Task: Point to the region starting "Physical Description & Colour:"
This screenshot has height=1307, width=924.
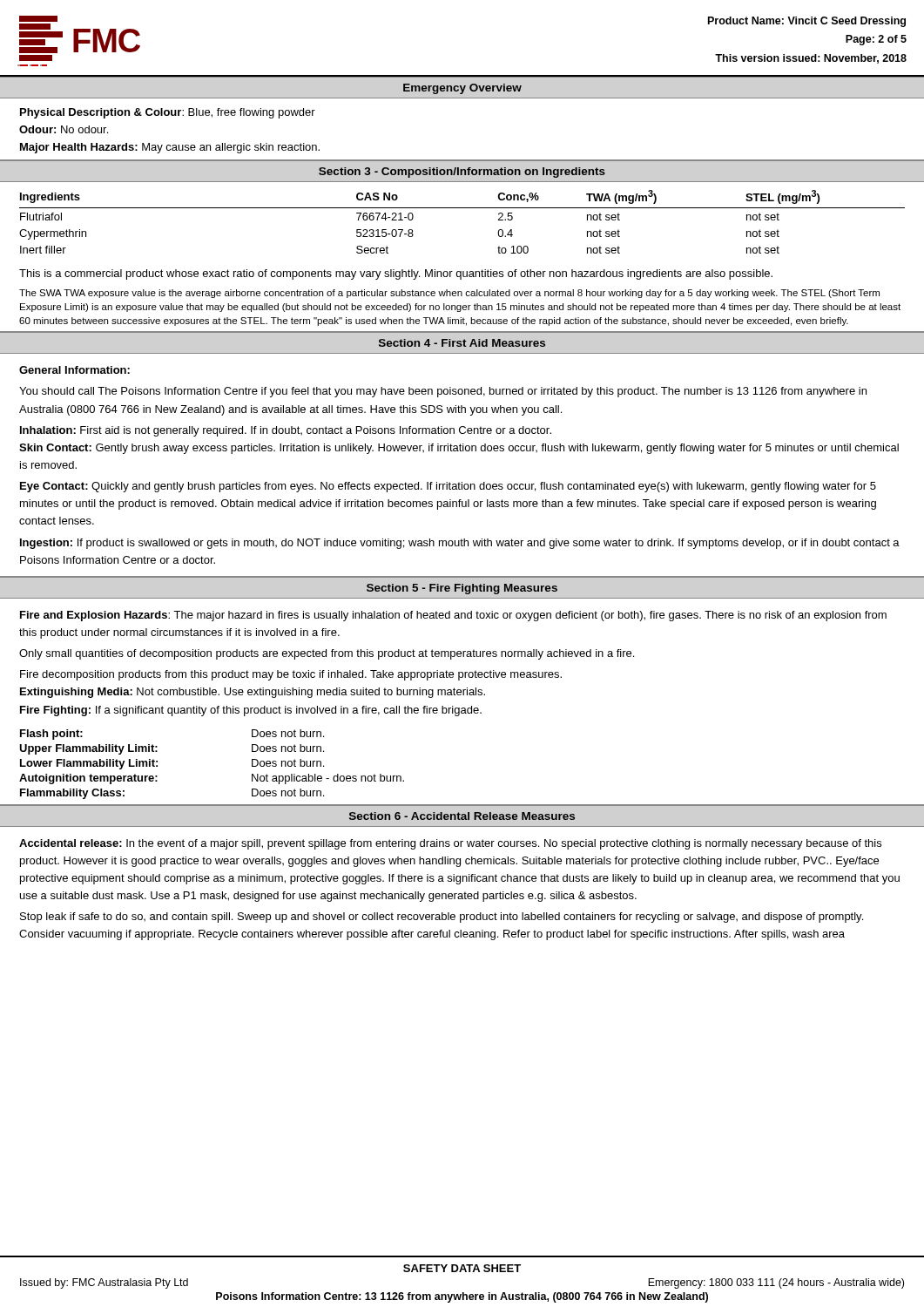Action: click(168, 113)
